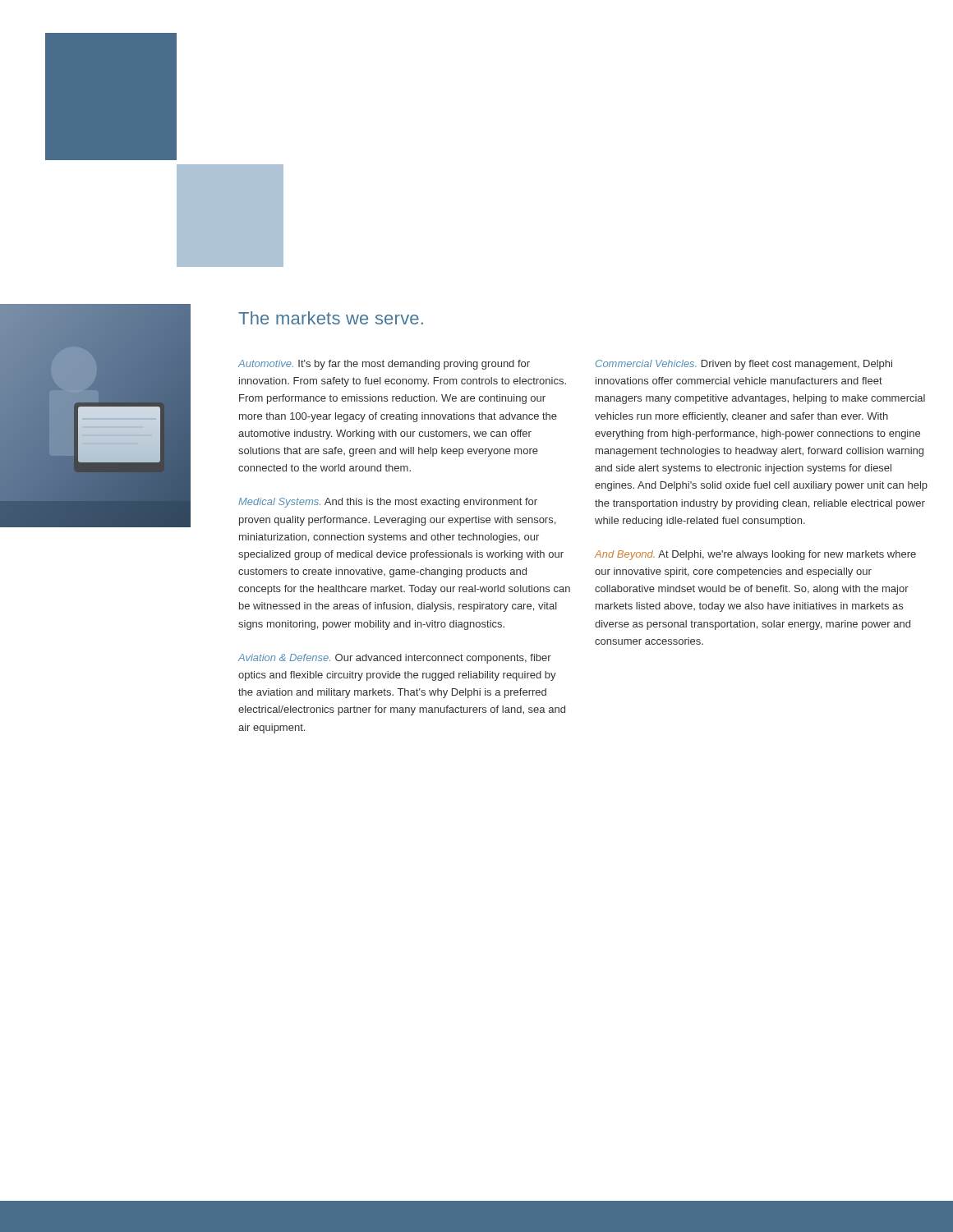Screen dimensions: 1232x953
Task: Find the block on this page that starts "Automotive. It's by far the most"
Action: (x=403, y=416)
